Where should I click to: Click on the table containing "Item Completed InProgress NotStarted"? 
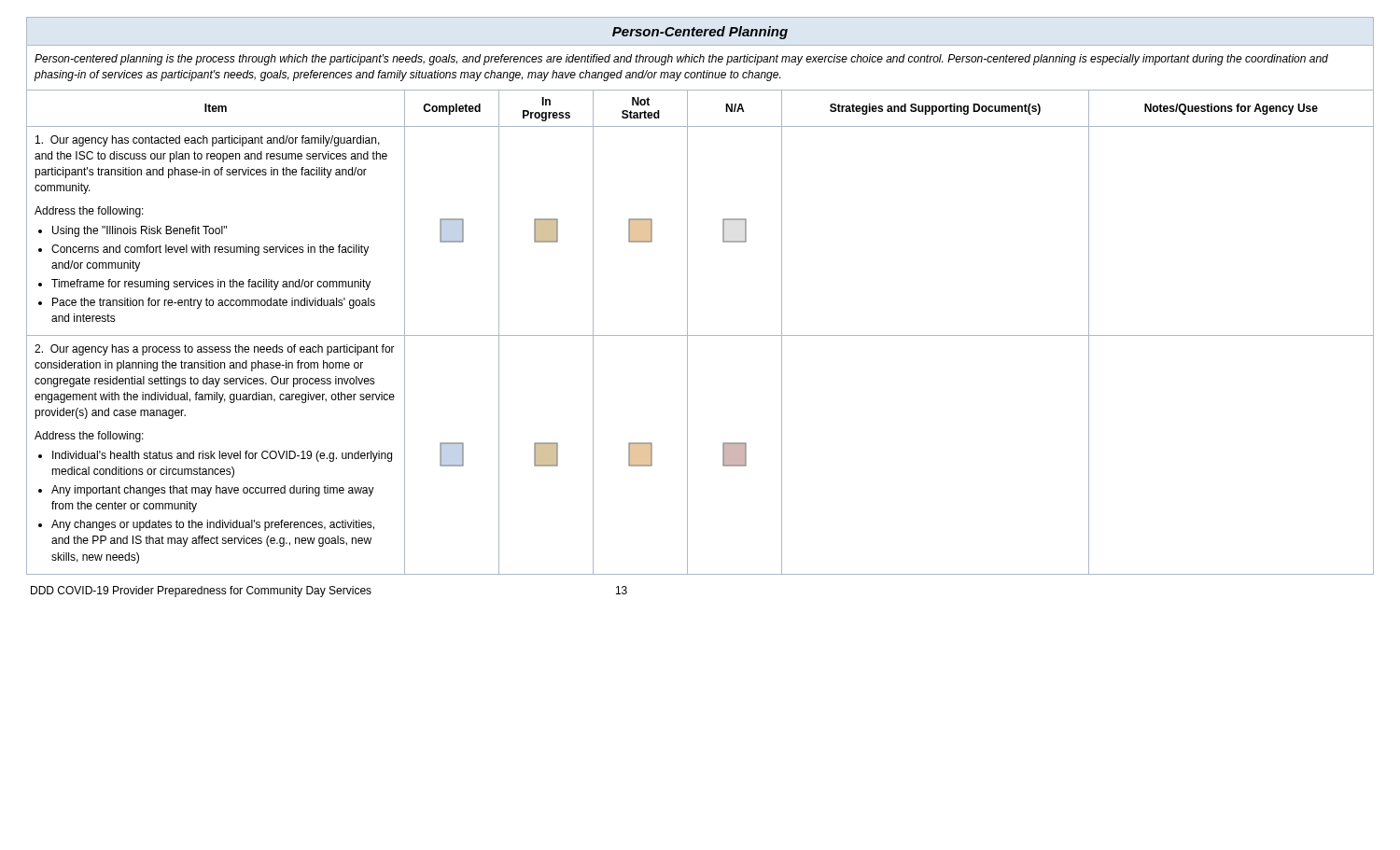[700, 108]
